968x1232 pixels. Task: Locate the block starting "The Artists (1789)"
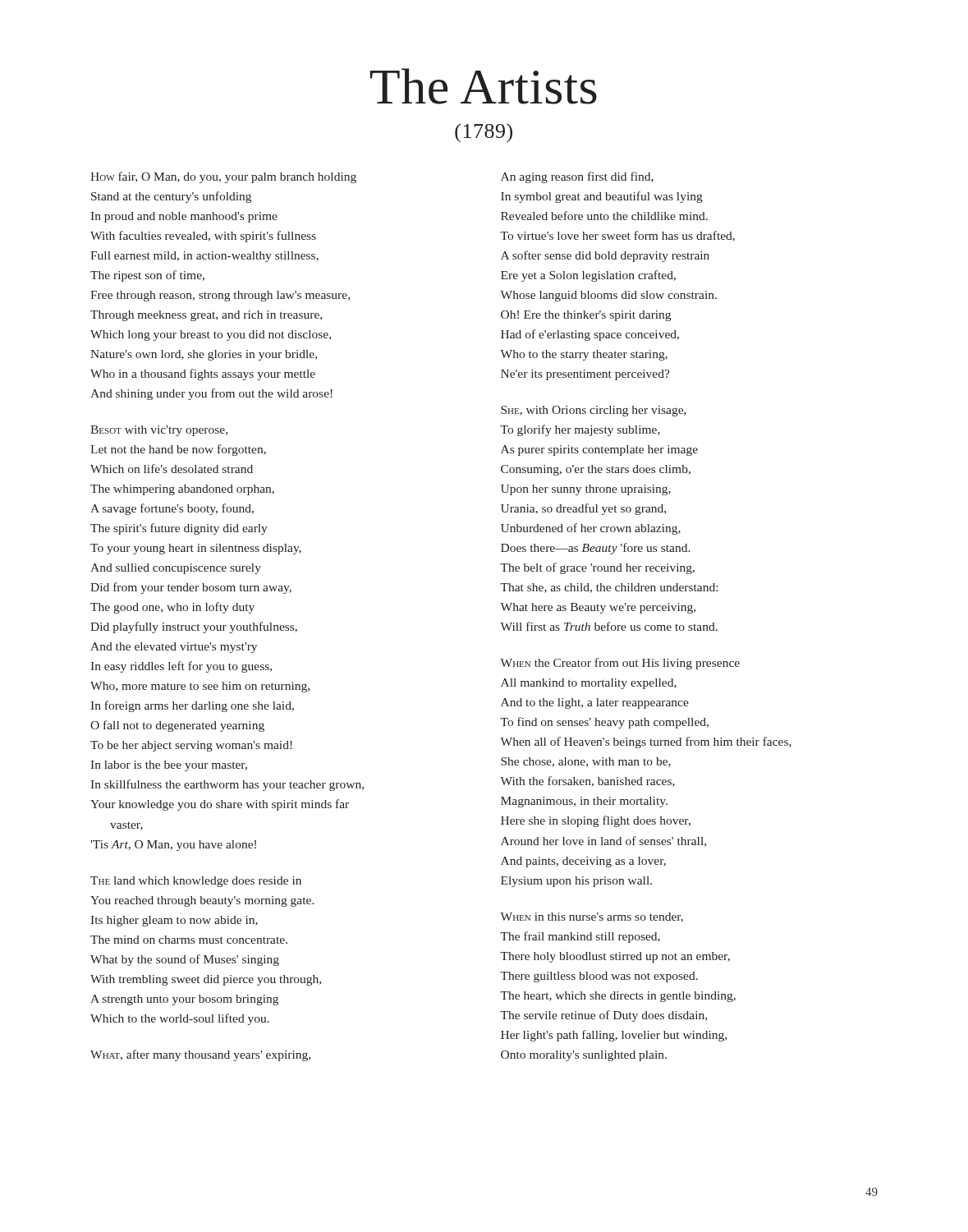click(484, 101)
